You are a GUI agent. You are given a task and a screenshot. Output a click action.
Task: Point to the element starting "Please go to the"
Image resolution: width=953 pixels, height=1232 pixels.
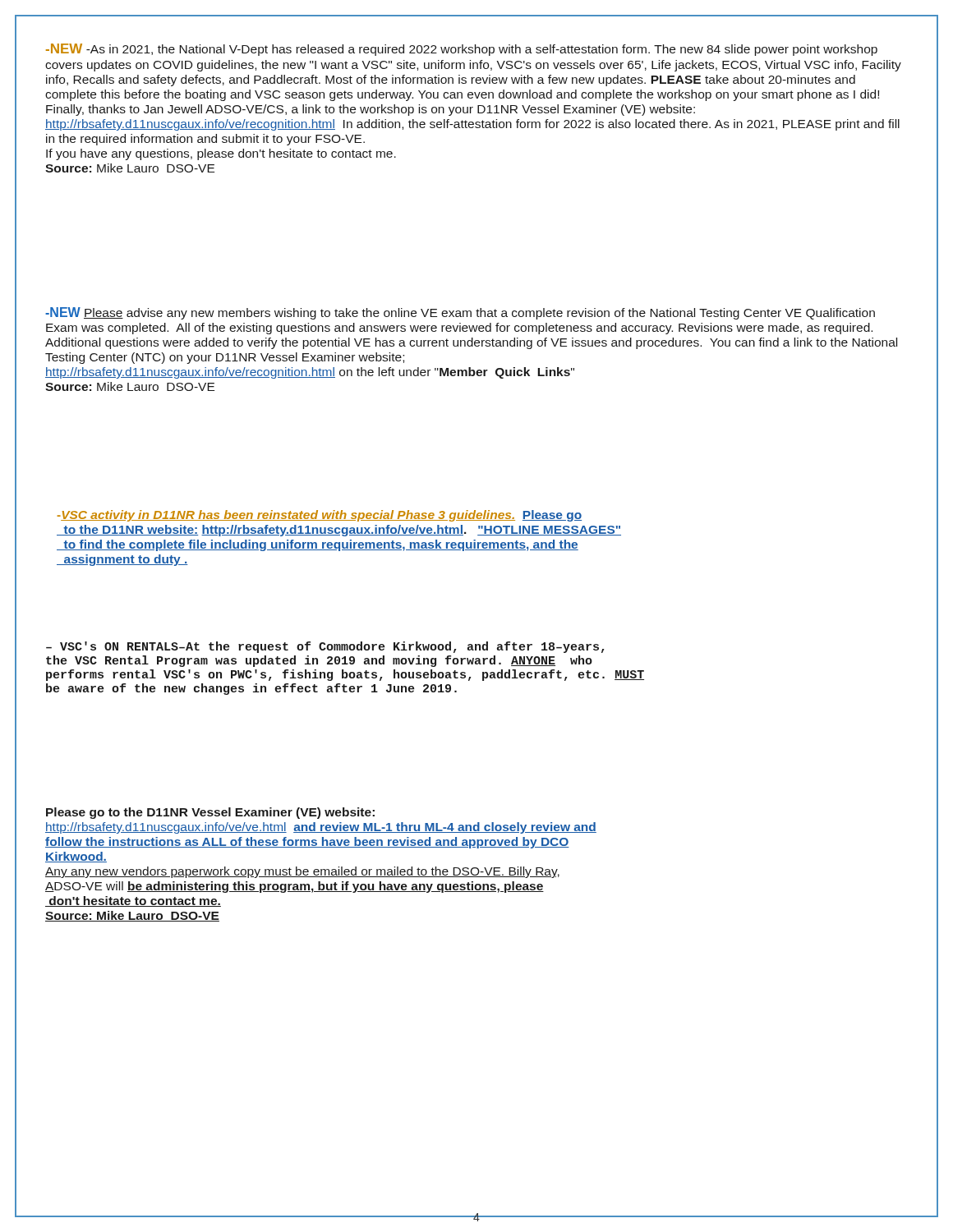coord(321,864)
